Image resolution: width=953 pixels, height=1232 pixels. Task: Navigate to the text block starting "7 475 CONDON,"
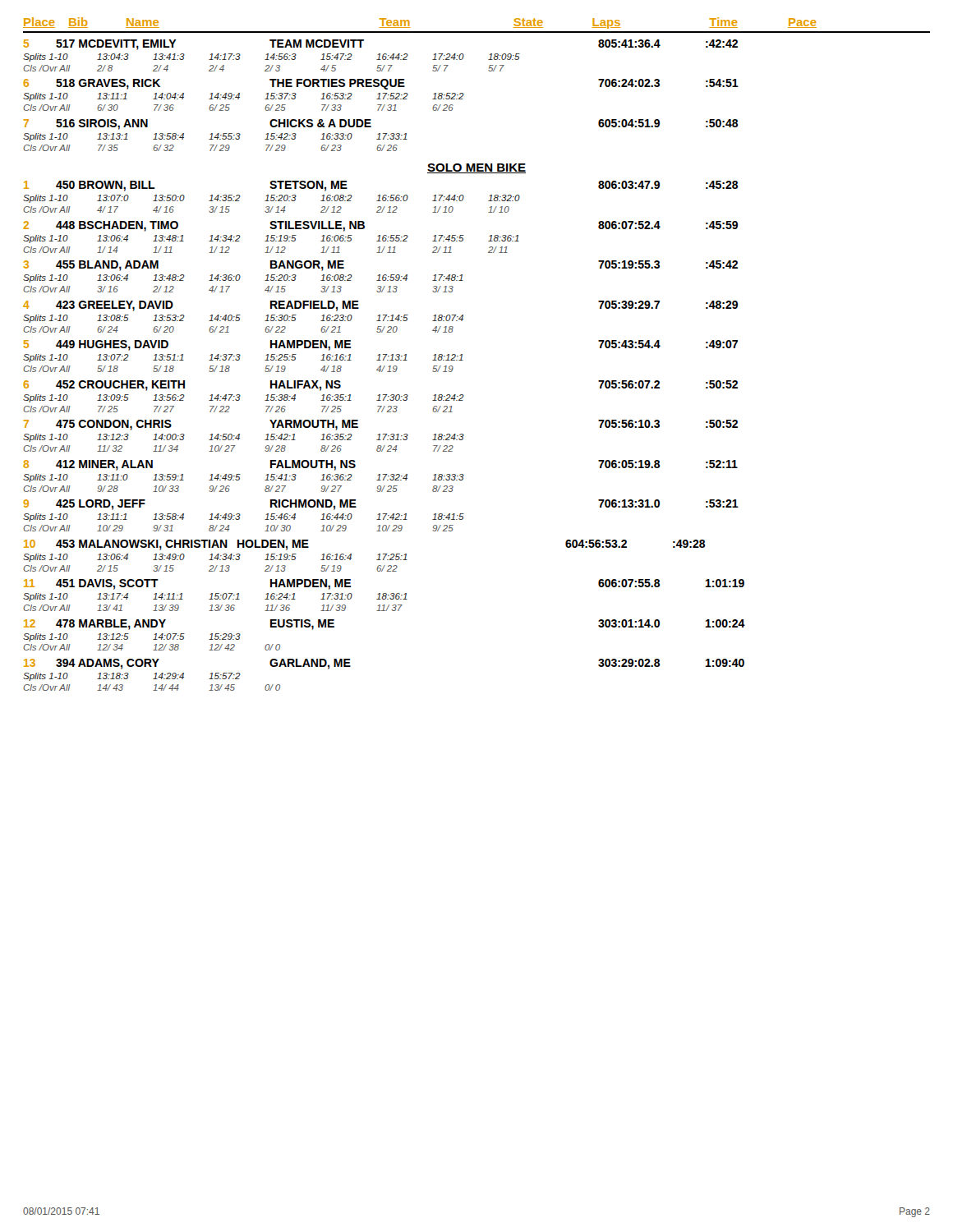pyautogui.click(x=380, y=436)
